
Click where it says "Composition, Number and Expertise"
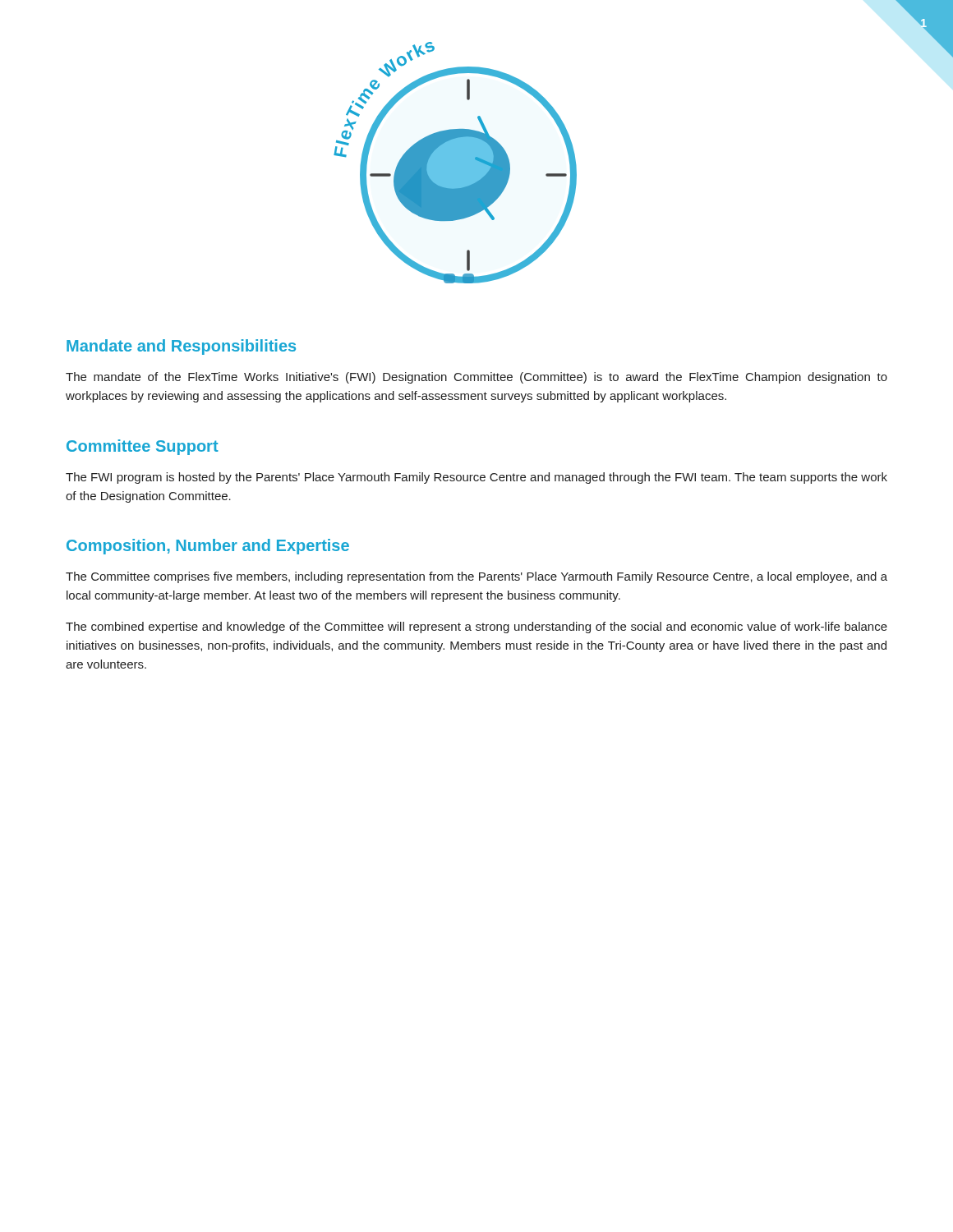point(208,545)
